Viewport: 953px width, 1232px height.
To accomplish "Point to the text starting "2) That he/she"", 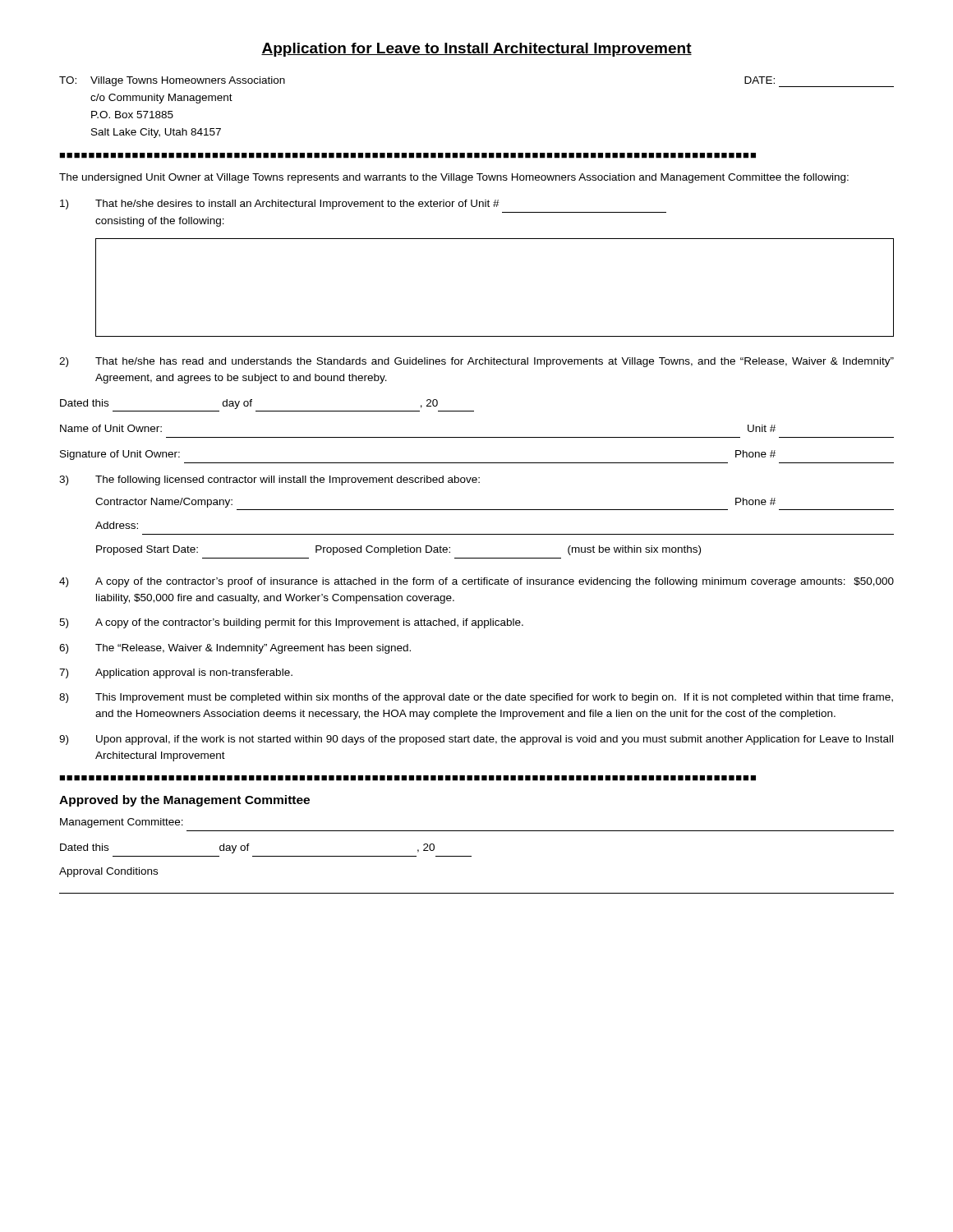I will (476, 370).
